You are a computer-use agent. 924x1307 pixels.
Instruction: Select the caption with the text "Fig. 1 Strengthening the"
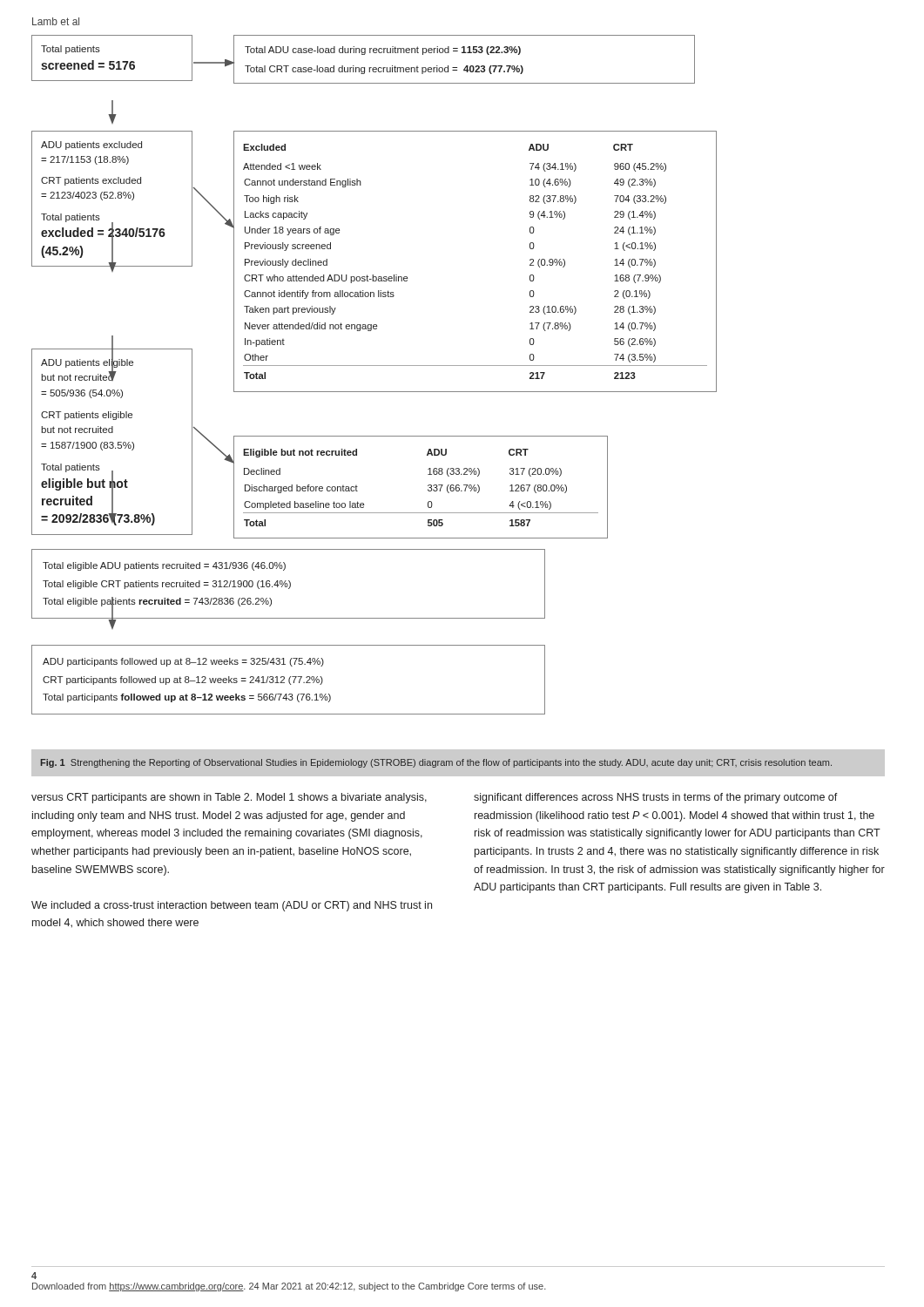436,762
